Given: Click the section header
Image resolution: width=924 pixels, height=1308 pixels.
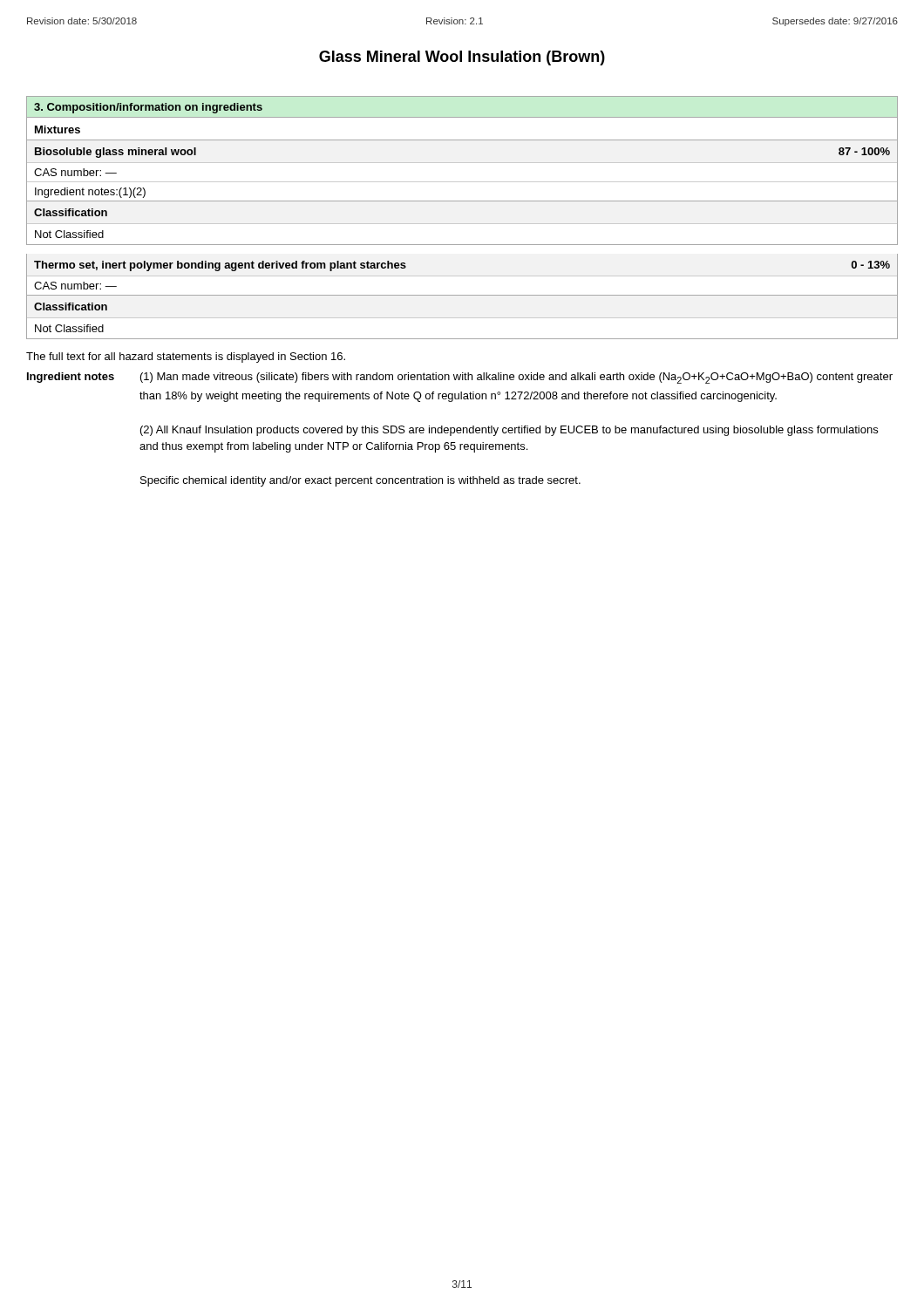Looking at the screenshot, I should 148,107.
